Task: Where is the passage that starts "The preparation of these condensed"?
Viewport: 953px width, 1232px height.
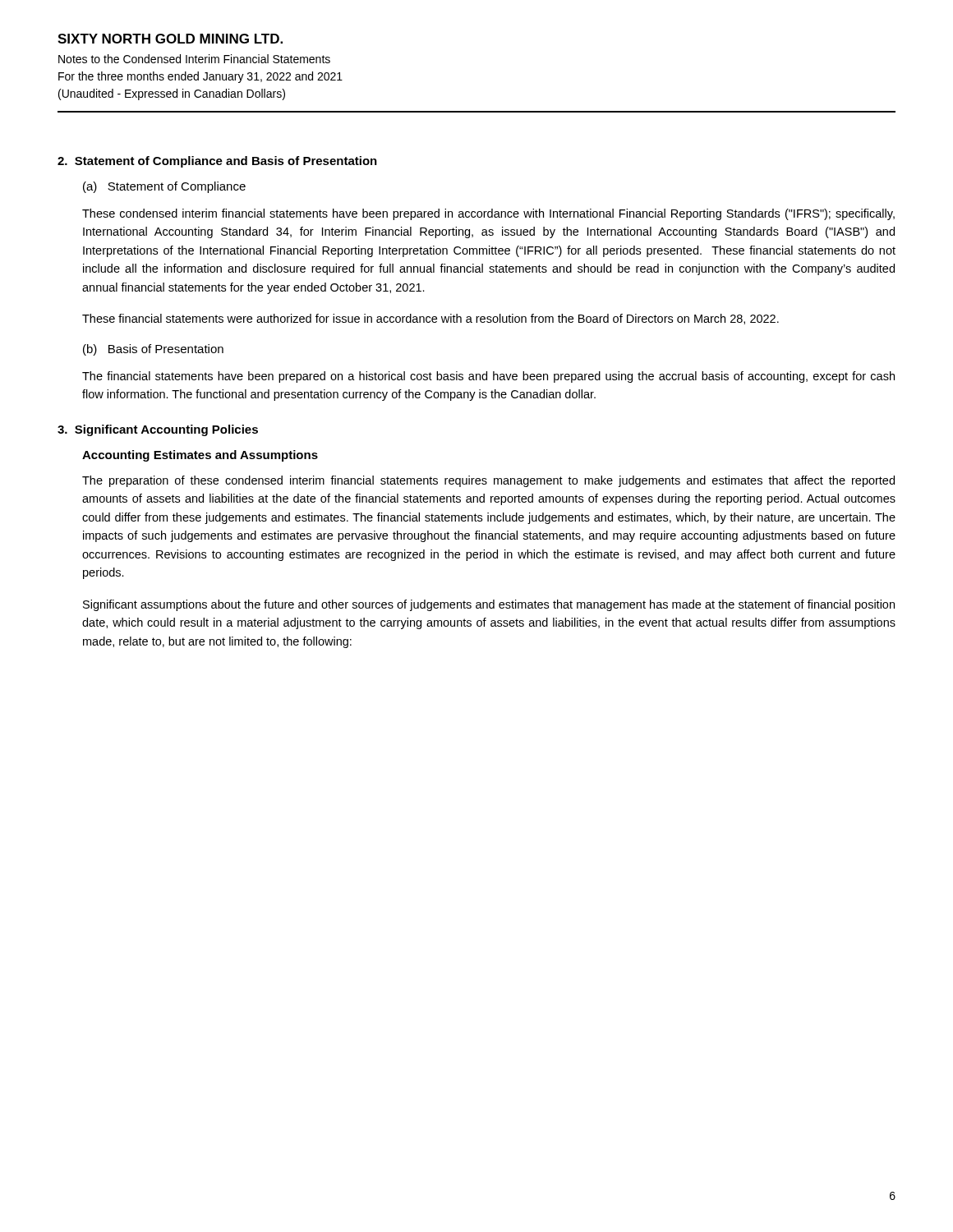Action: tap(489, 527)
